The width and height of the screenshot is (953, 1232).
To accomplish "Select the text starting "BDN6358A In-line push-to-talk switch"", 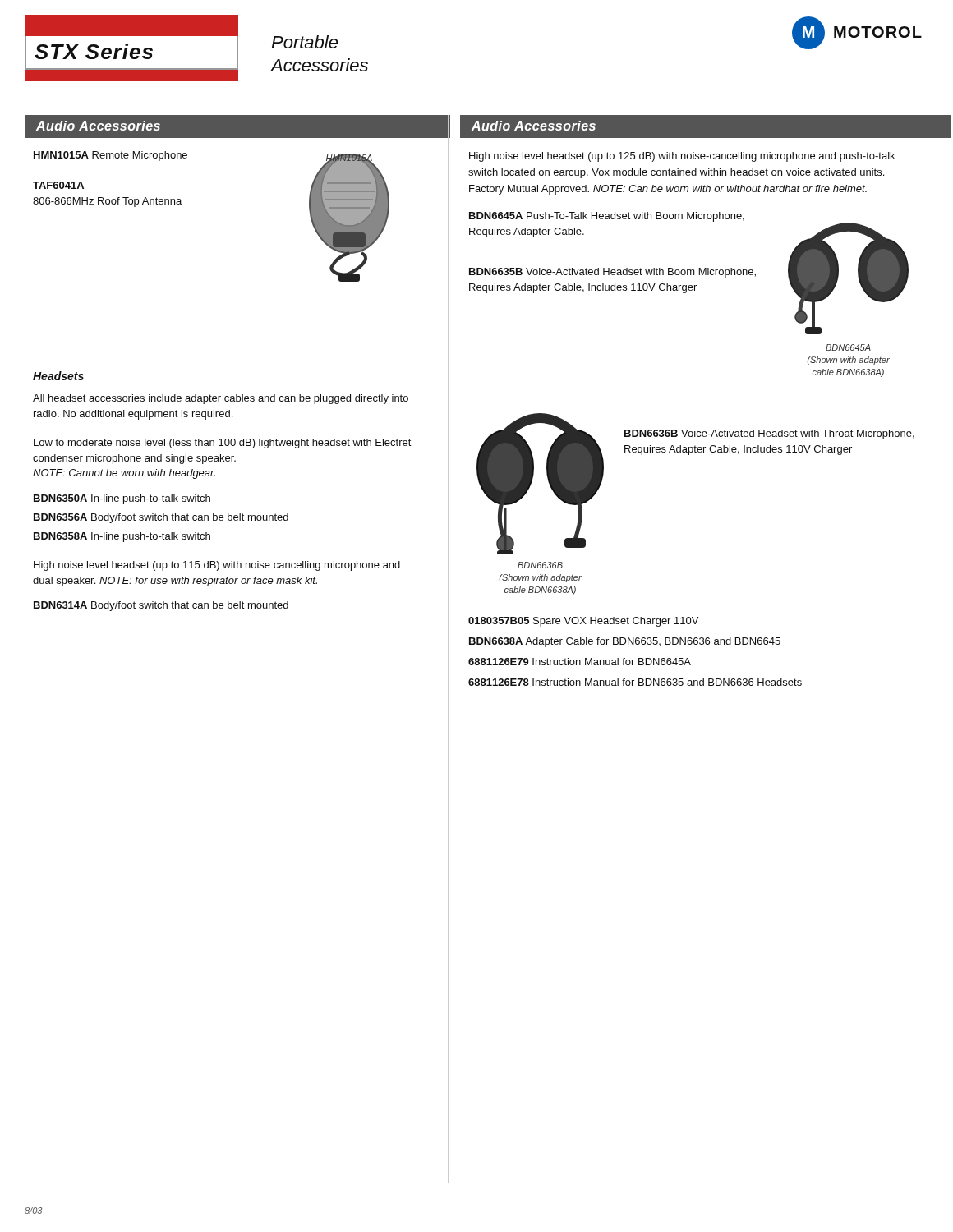I will (122, 536).
